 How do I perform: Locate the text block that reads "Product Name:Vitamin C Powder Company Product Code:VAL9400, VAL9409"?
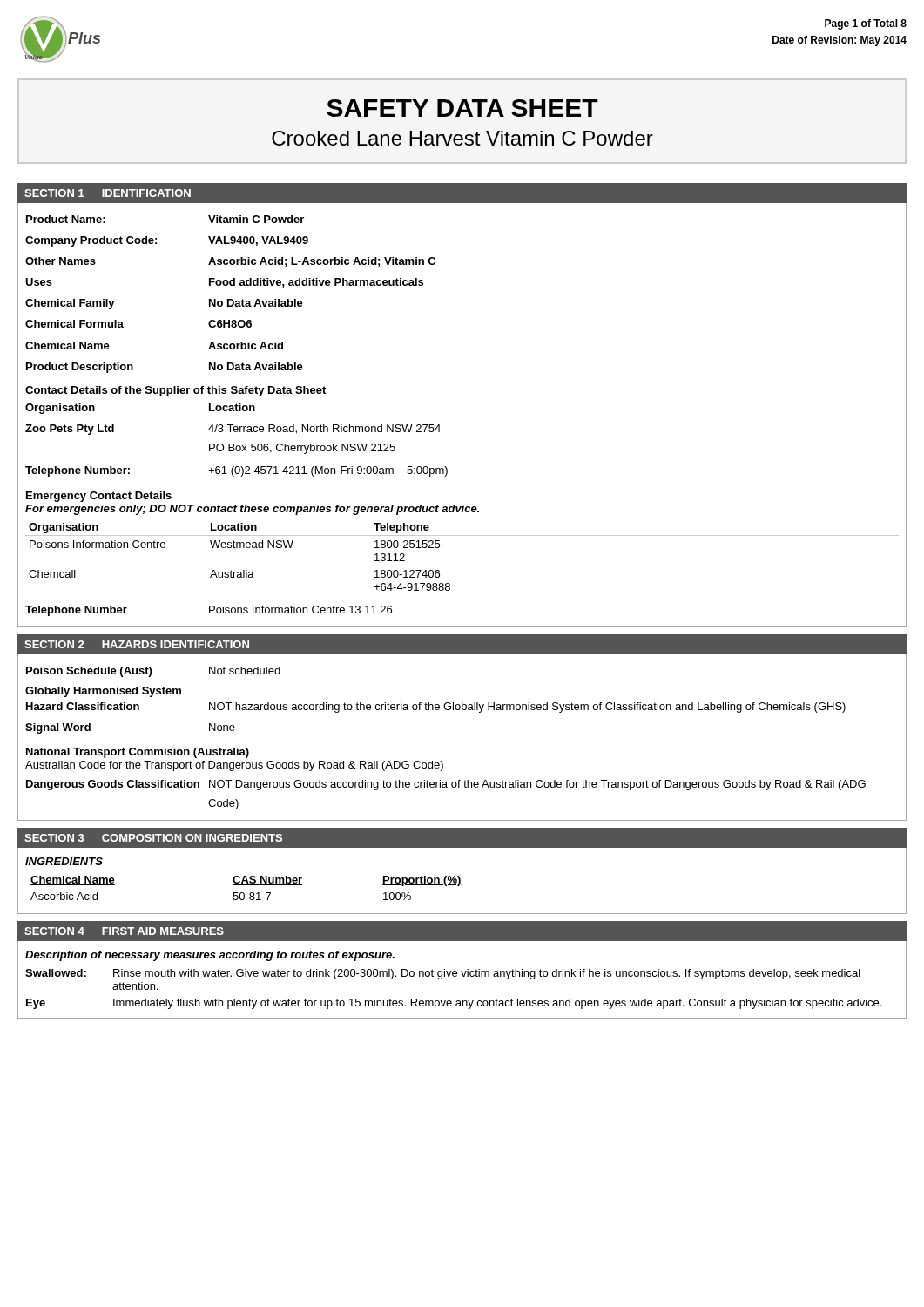[x=66, y=219]
